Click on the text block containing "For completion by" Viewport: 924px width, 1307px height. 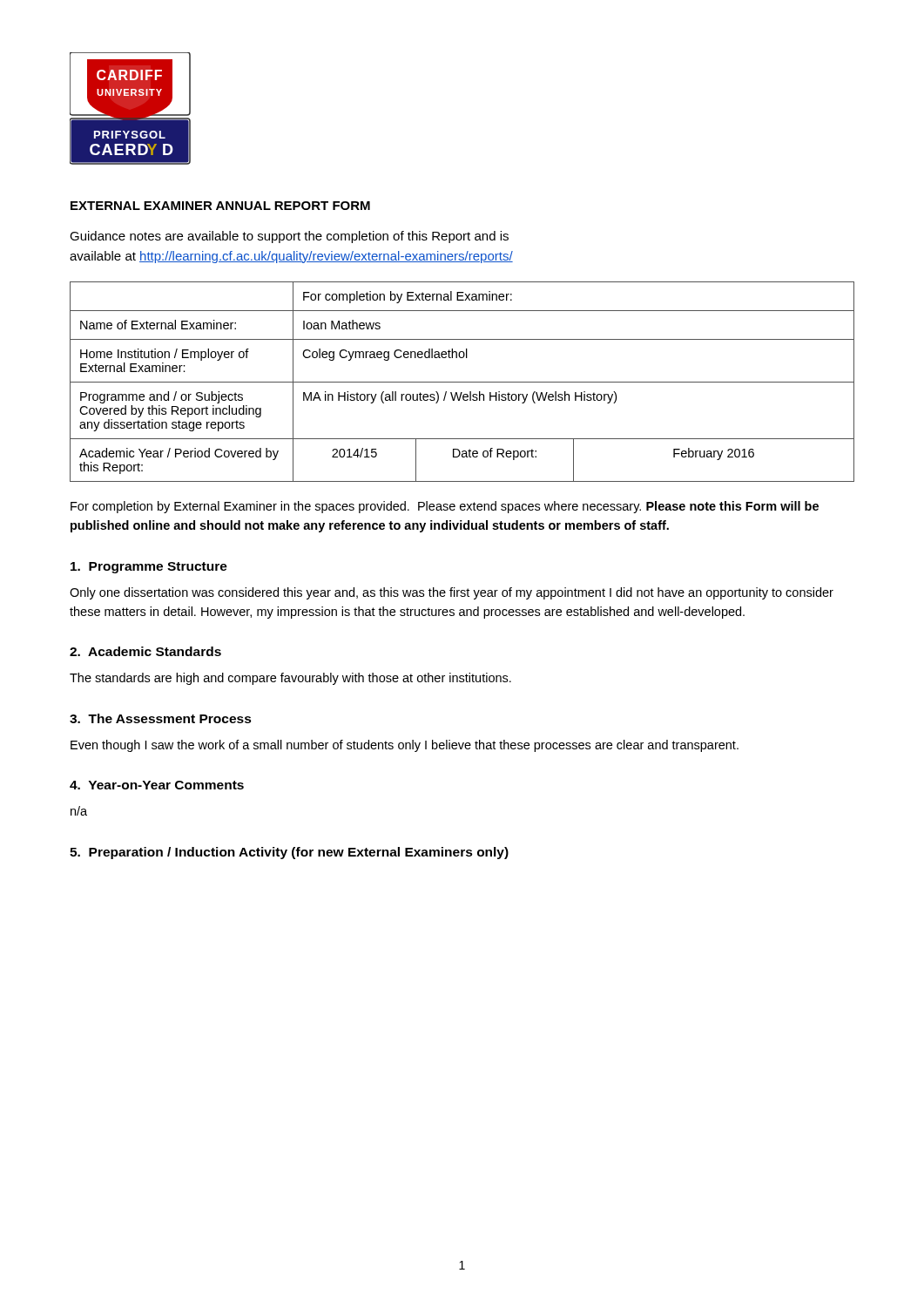click(x=444, y=516)
